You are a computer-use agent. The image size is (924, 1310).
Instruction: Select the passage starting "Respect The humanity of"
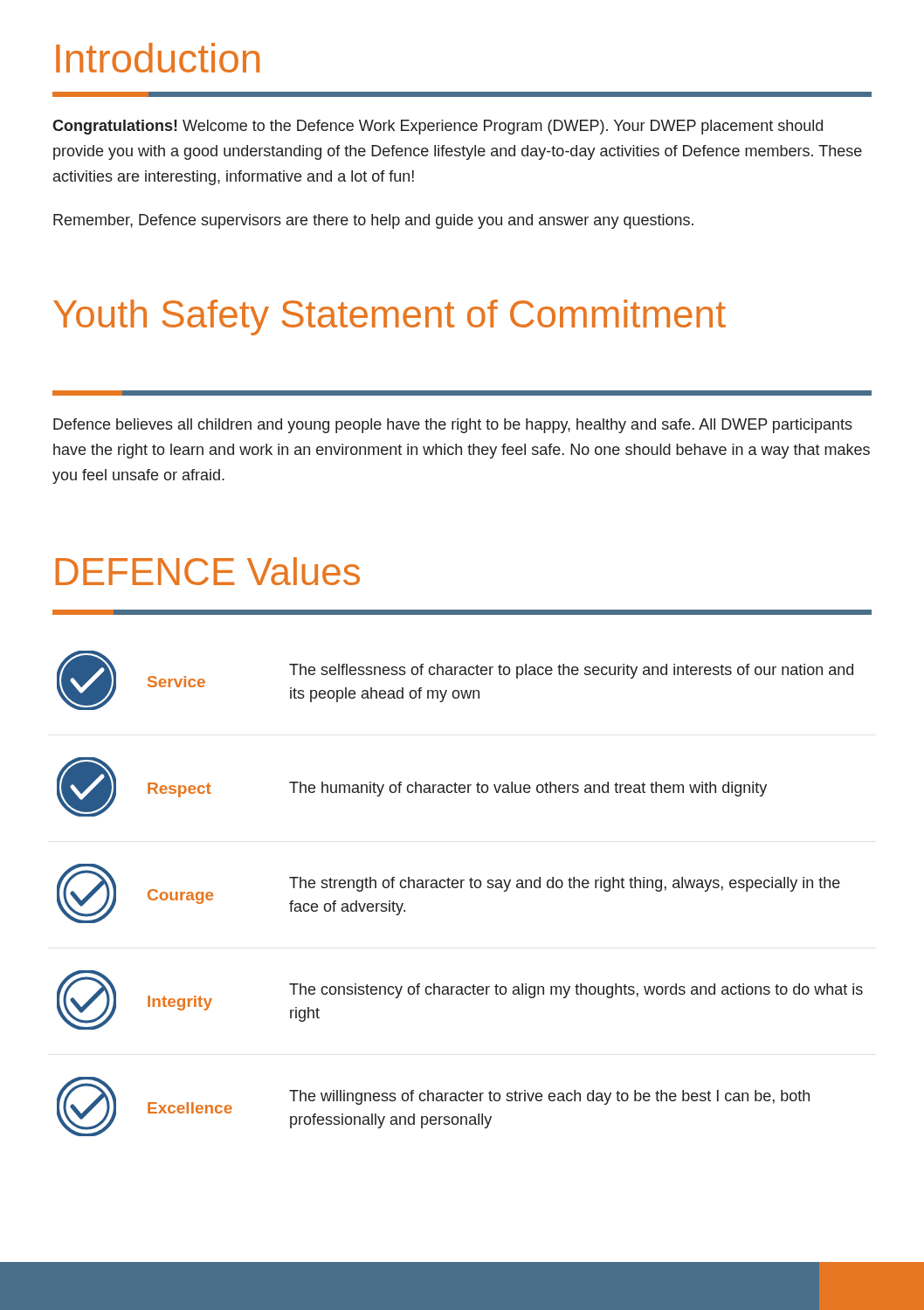click(462, 788)
